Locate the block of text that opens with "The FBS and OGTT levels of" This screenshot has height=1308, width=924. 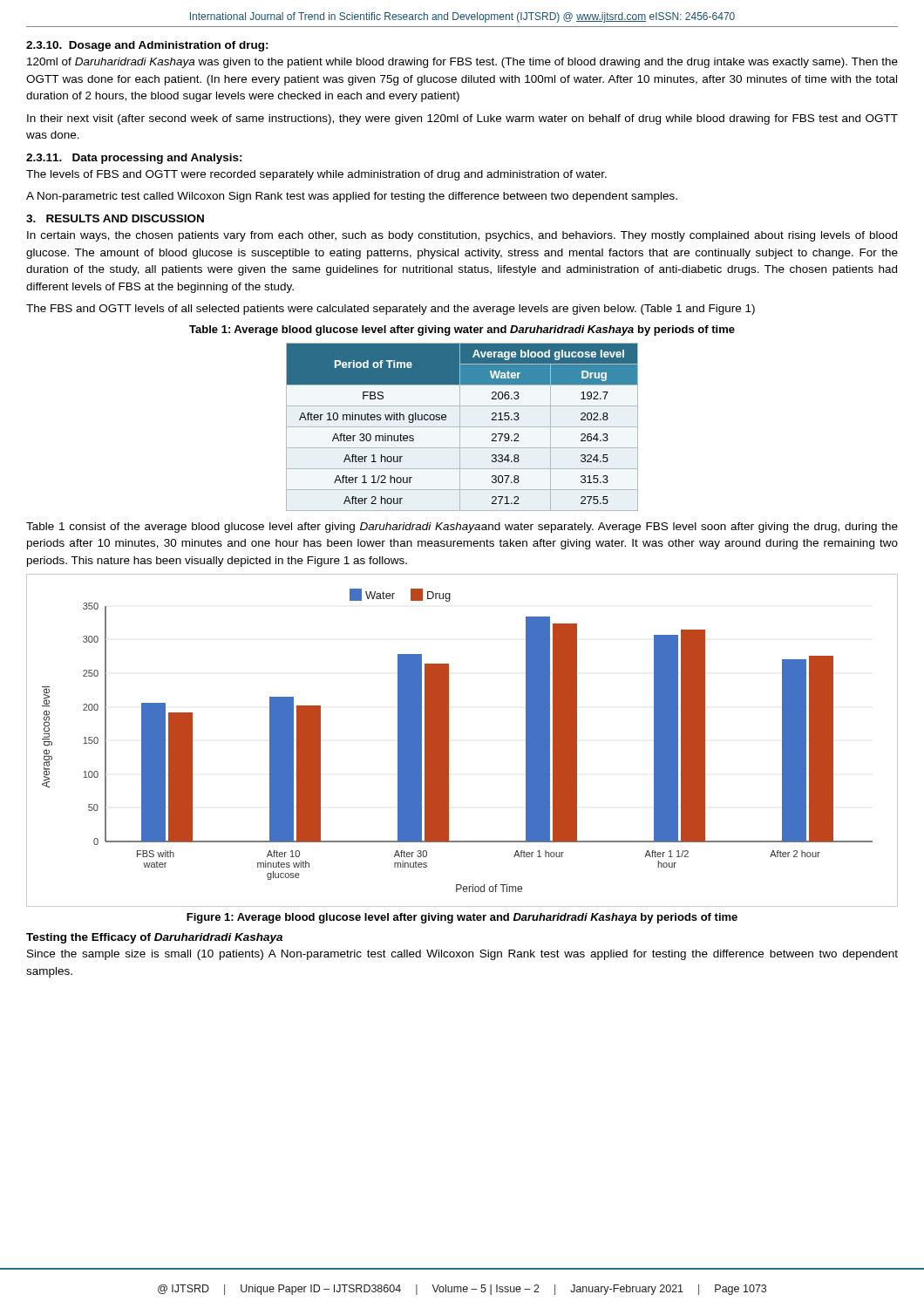point(391,308)
